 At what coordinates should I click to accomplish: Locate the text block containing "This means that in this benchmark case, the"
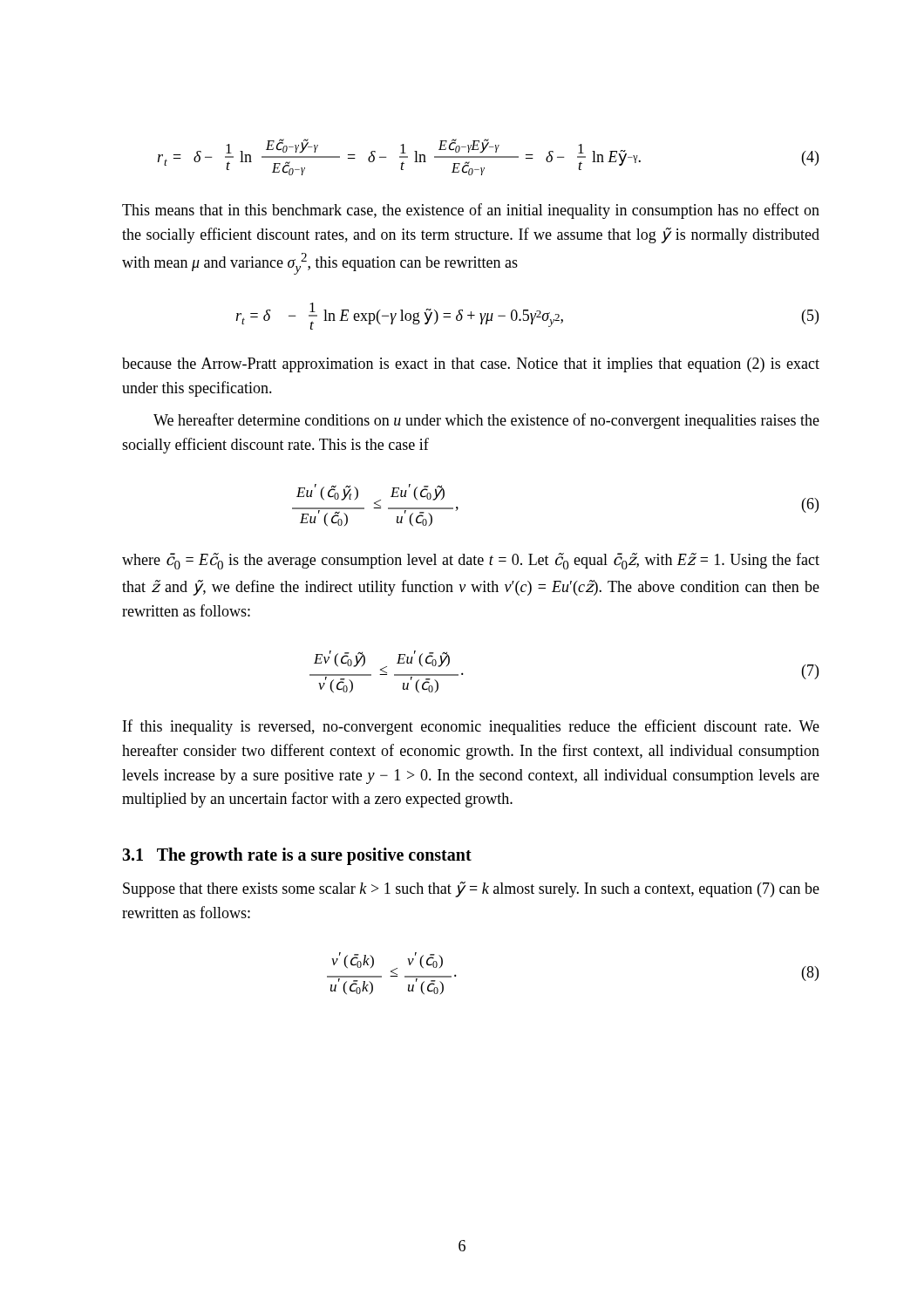(471, 238)
